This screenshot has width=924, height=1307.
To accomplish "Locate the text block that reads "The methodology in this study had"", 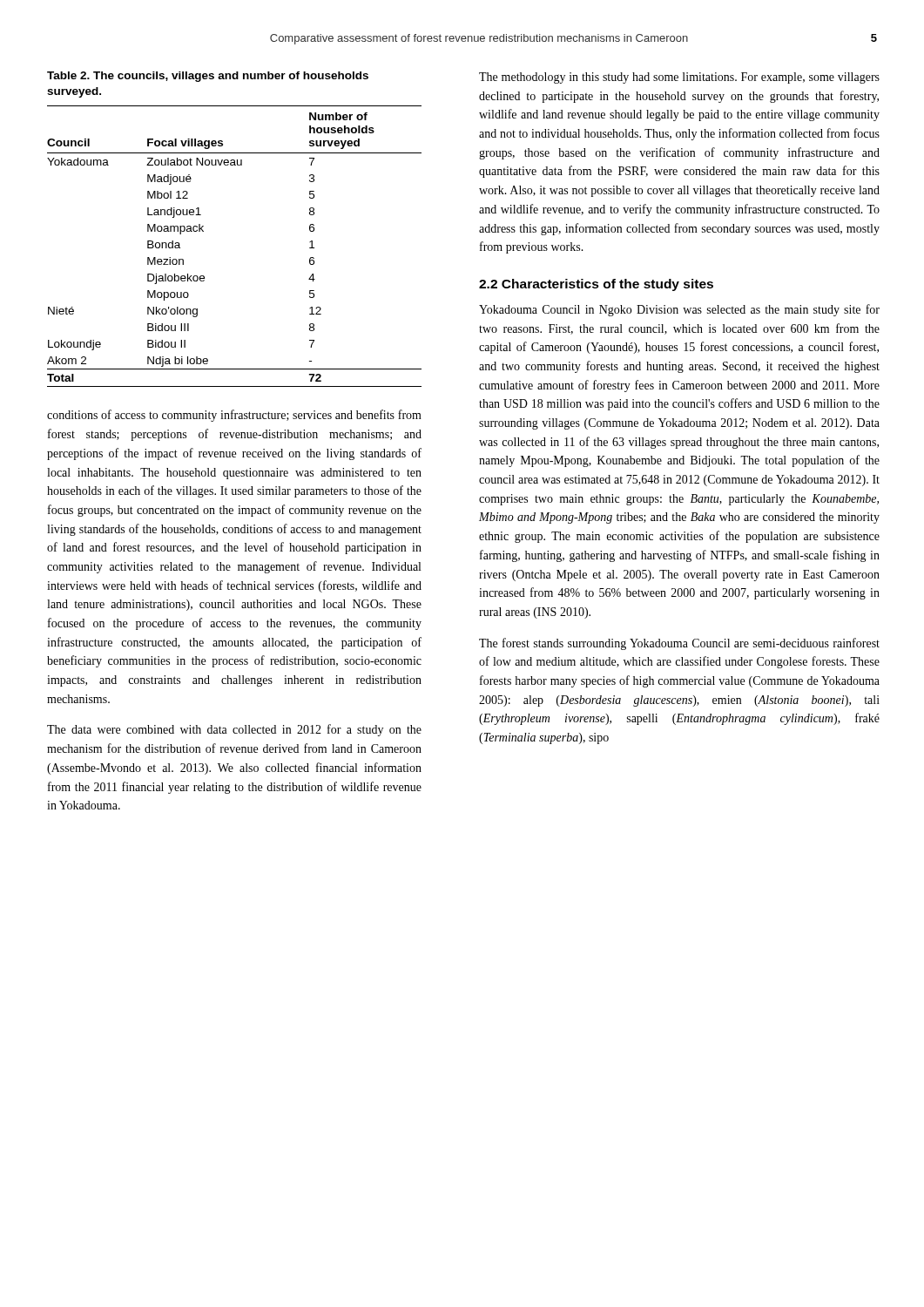I will (679, 162).
